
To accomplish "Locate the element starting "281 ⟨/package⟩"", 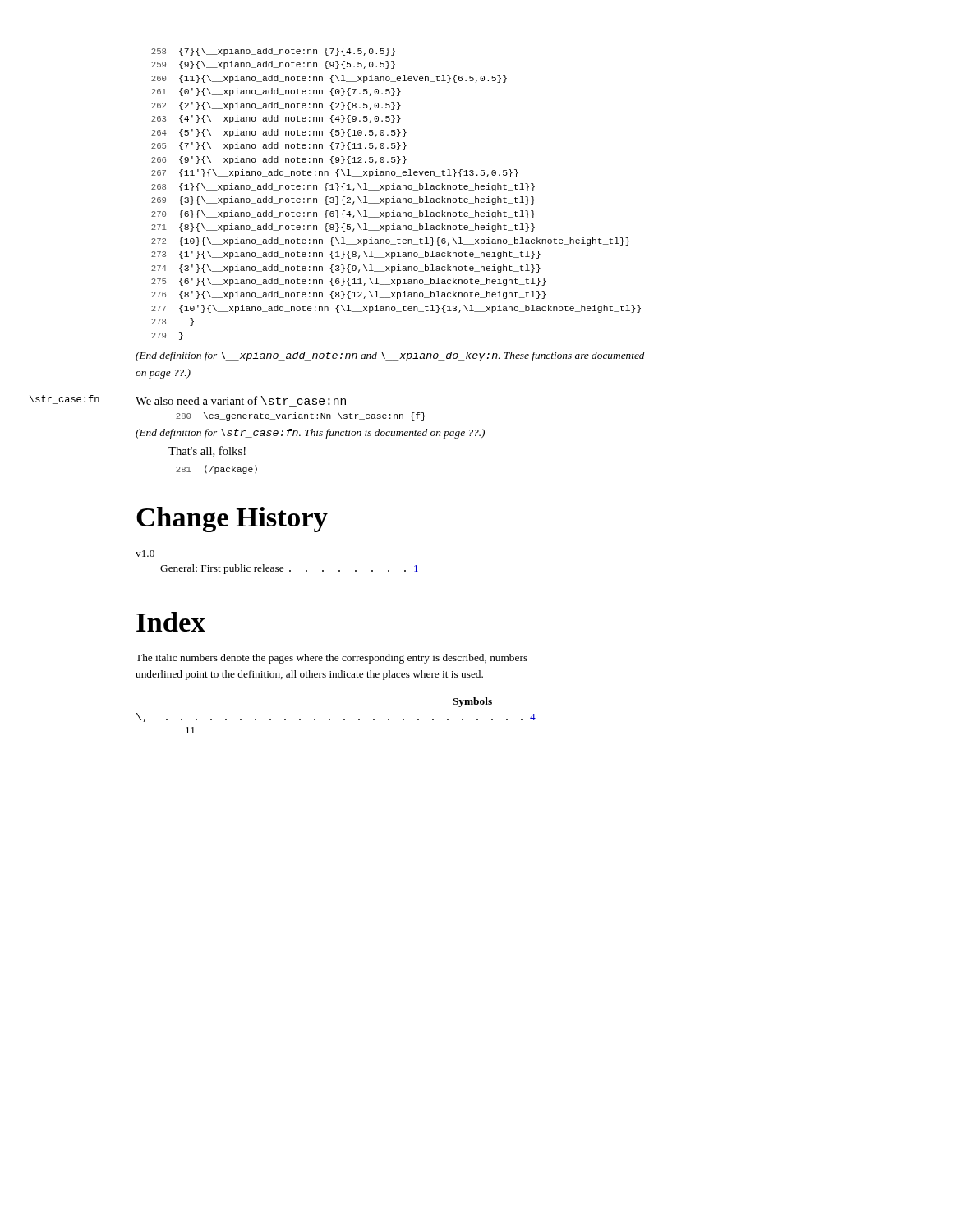I will point(210,469).
